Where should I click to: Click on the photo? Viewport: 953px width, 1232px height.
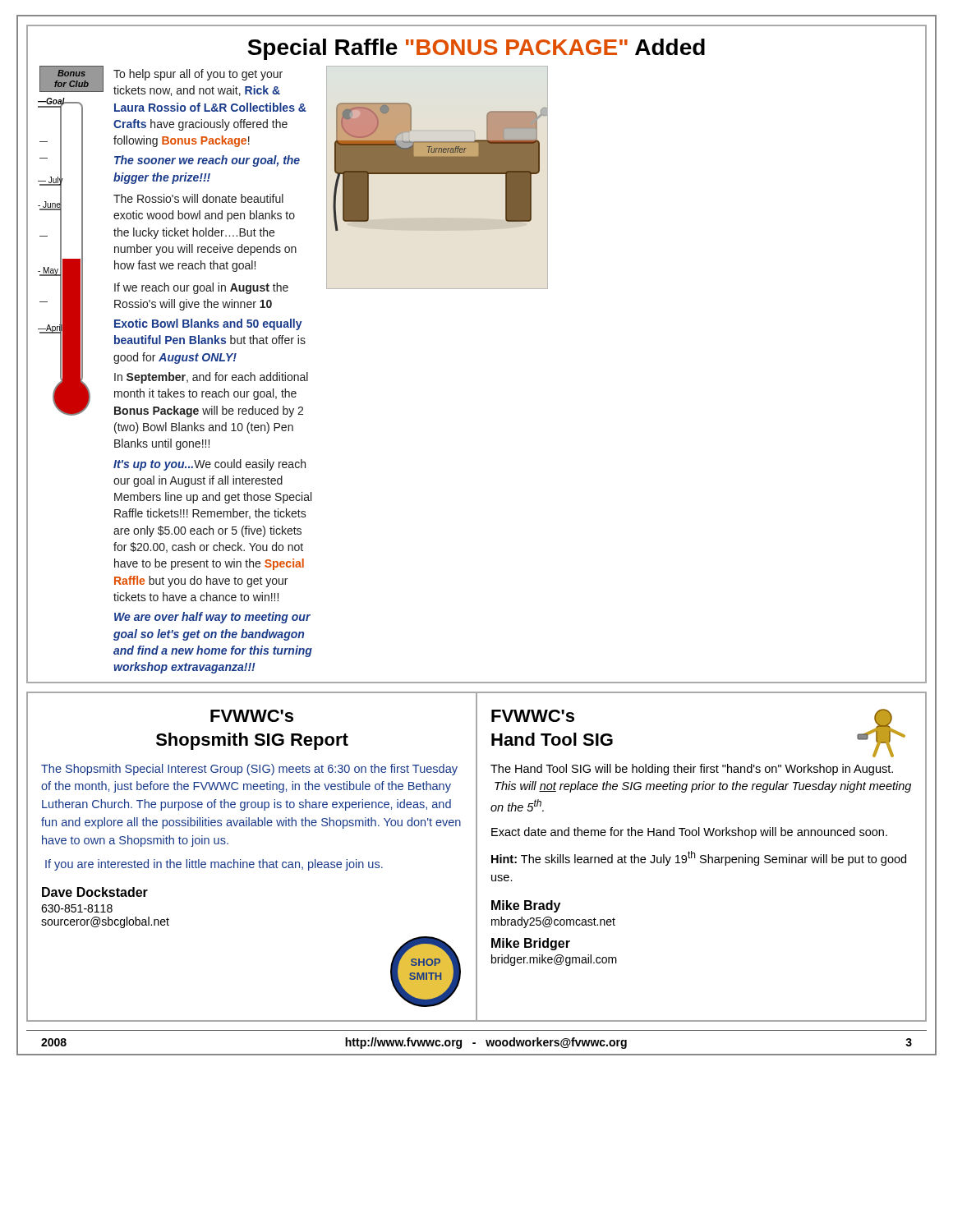(x=433, y=177)
